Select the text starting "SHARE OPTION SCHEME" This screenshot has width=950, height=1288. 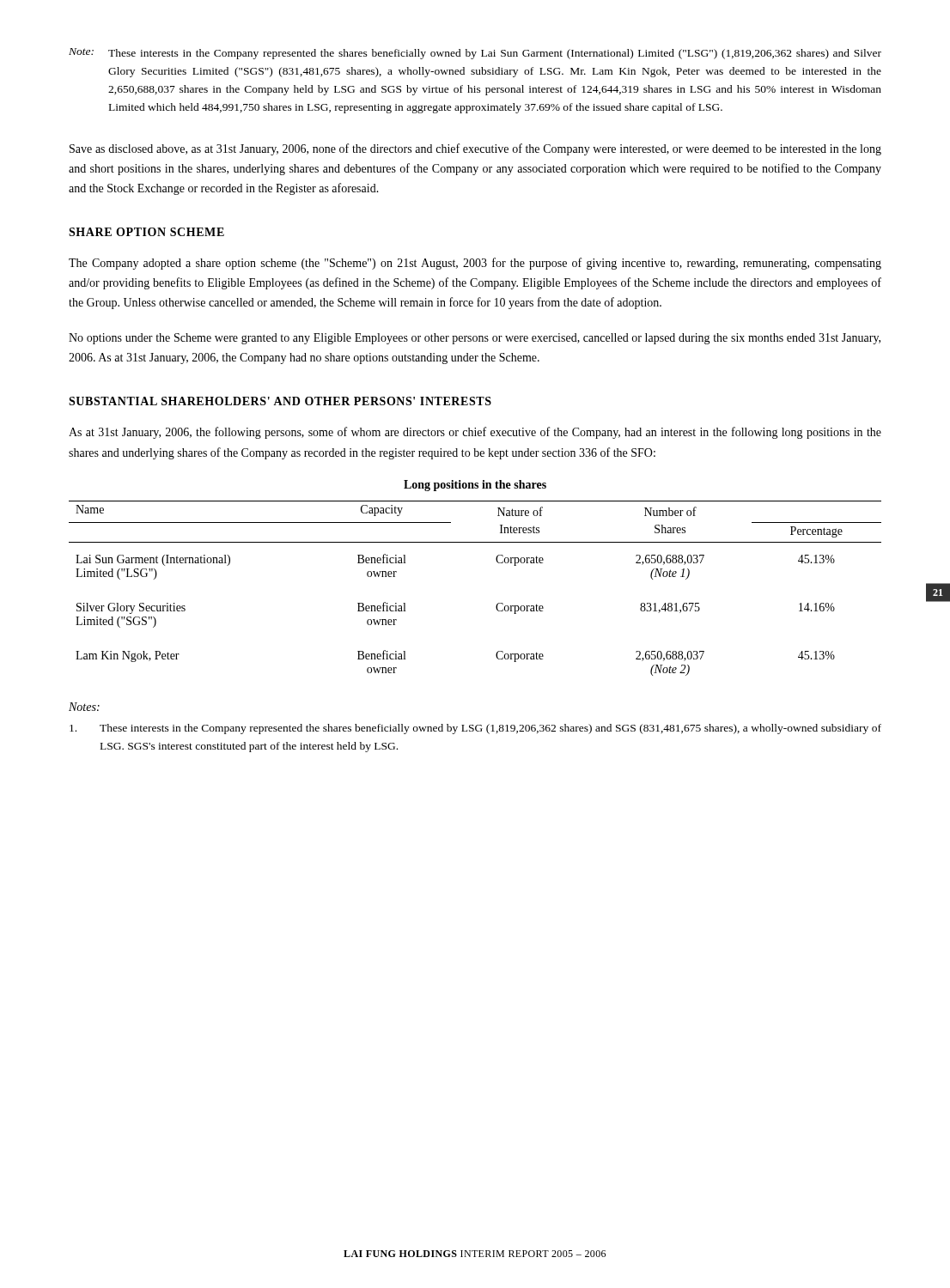click(147, 232)
